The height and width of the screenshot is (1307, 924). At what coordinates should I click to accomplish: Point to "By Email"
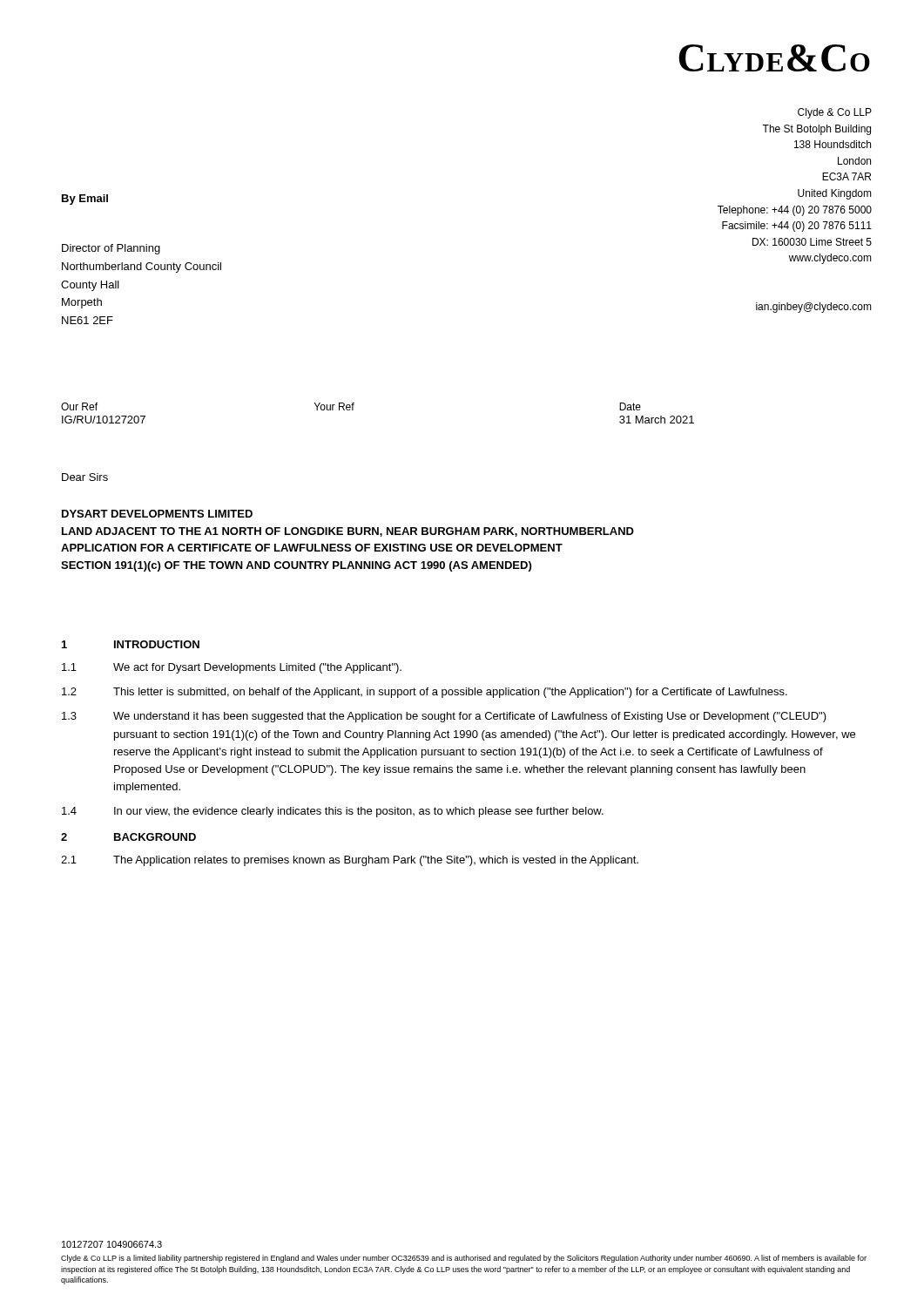85,198
